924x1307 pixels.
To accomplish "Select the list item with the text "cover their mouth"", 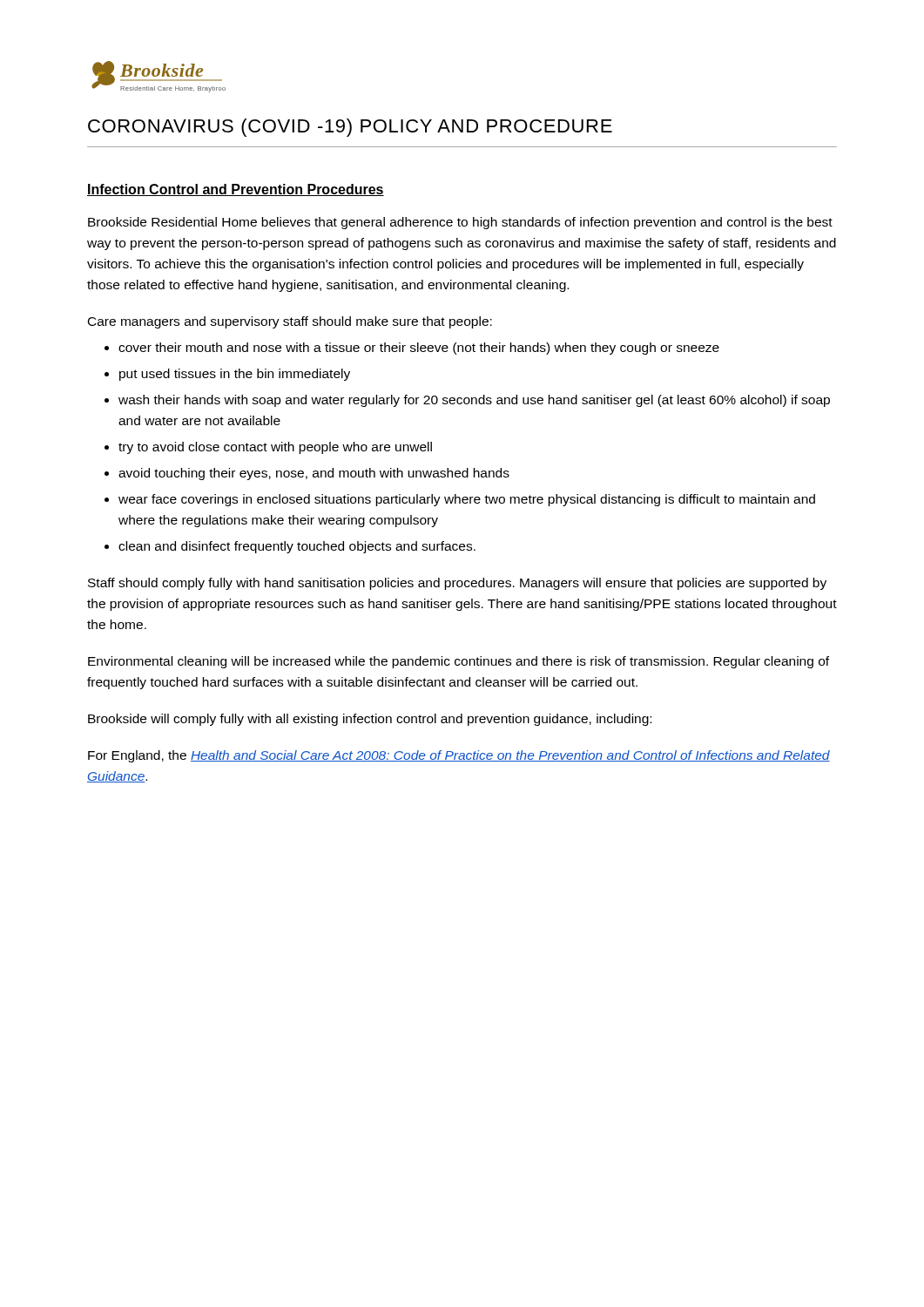I will point(419,347).
